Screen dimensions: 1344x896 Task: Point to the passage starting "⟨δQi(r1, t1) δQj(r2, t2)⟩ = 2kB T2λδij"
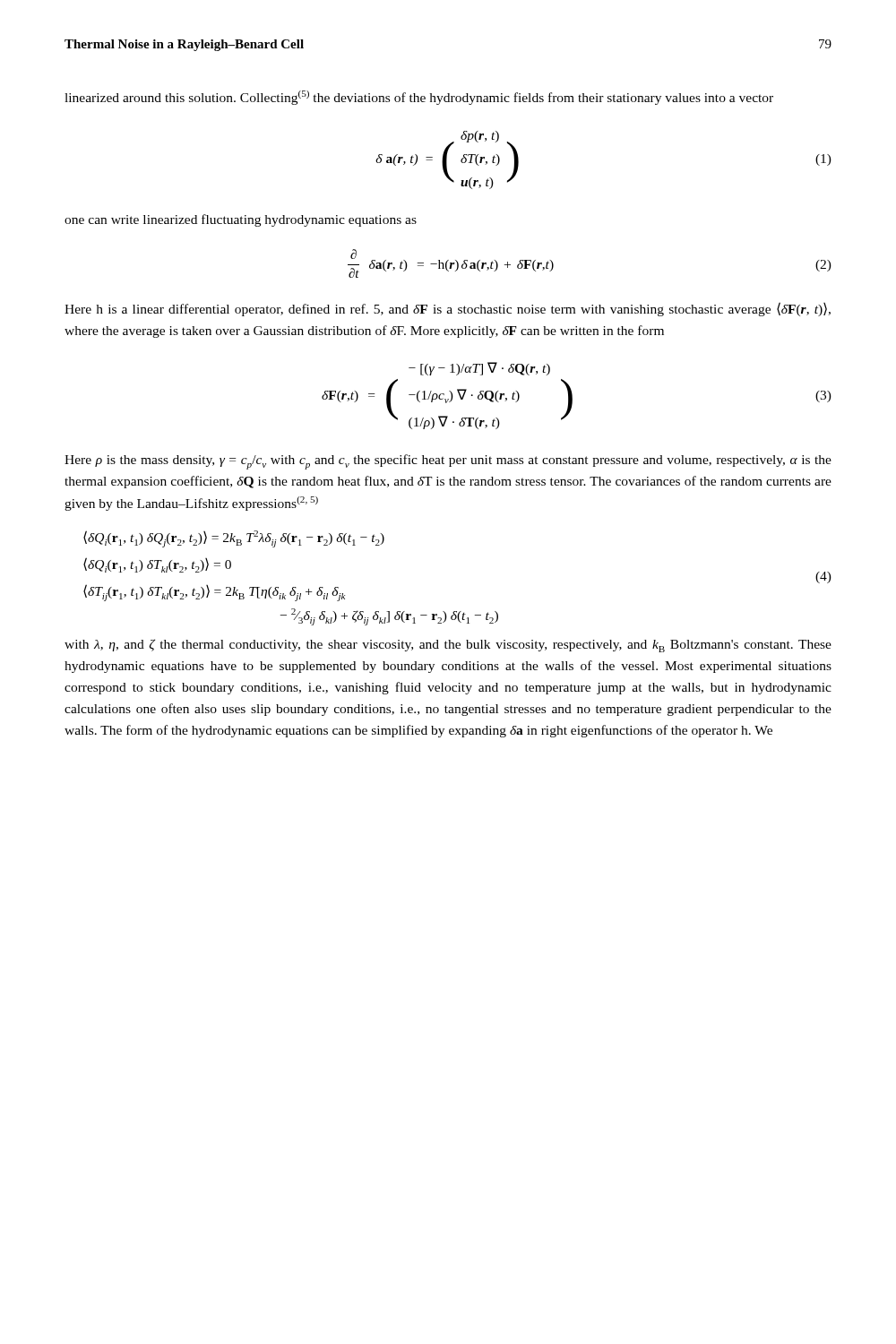(234, 539)
